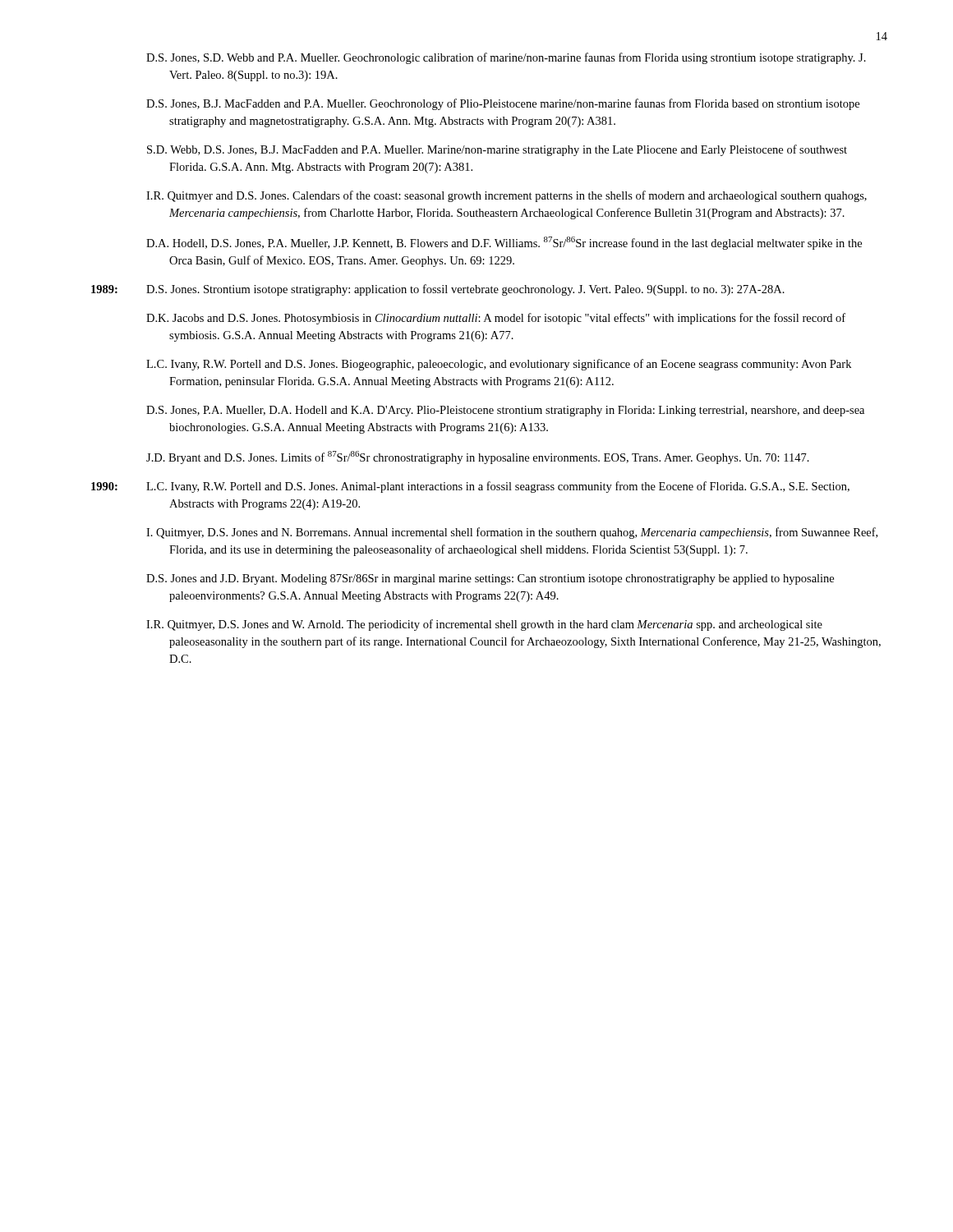
Task: Click on the block starting "D.S. Jones, P.A."
Action: tap(489, 419)
